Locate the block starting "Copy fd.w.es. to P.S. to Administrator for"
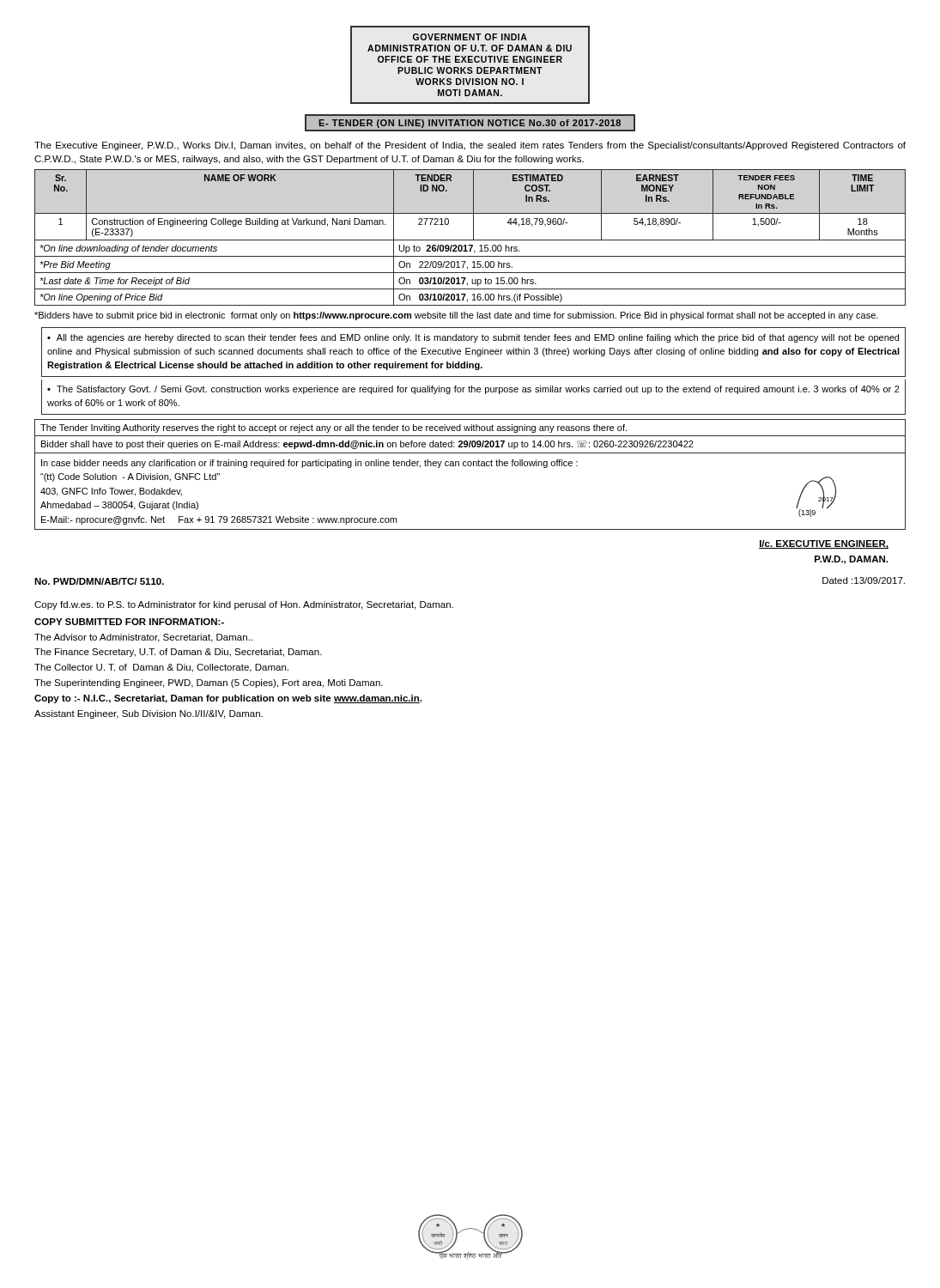940x1288 pixels. 244,604
